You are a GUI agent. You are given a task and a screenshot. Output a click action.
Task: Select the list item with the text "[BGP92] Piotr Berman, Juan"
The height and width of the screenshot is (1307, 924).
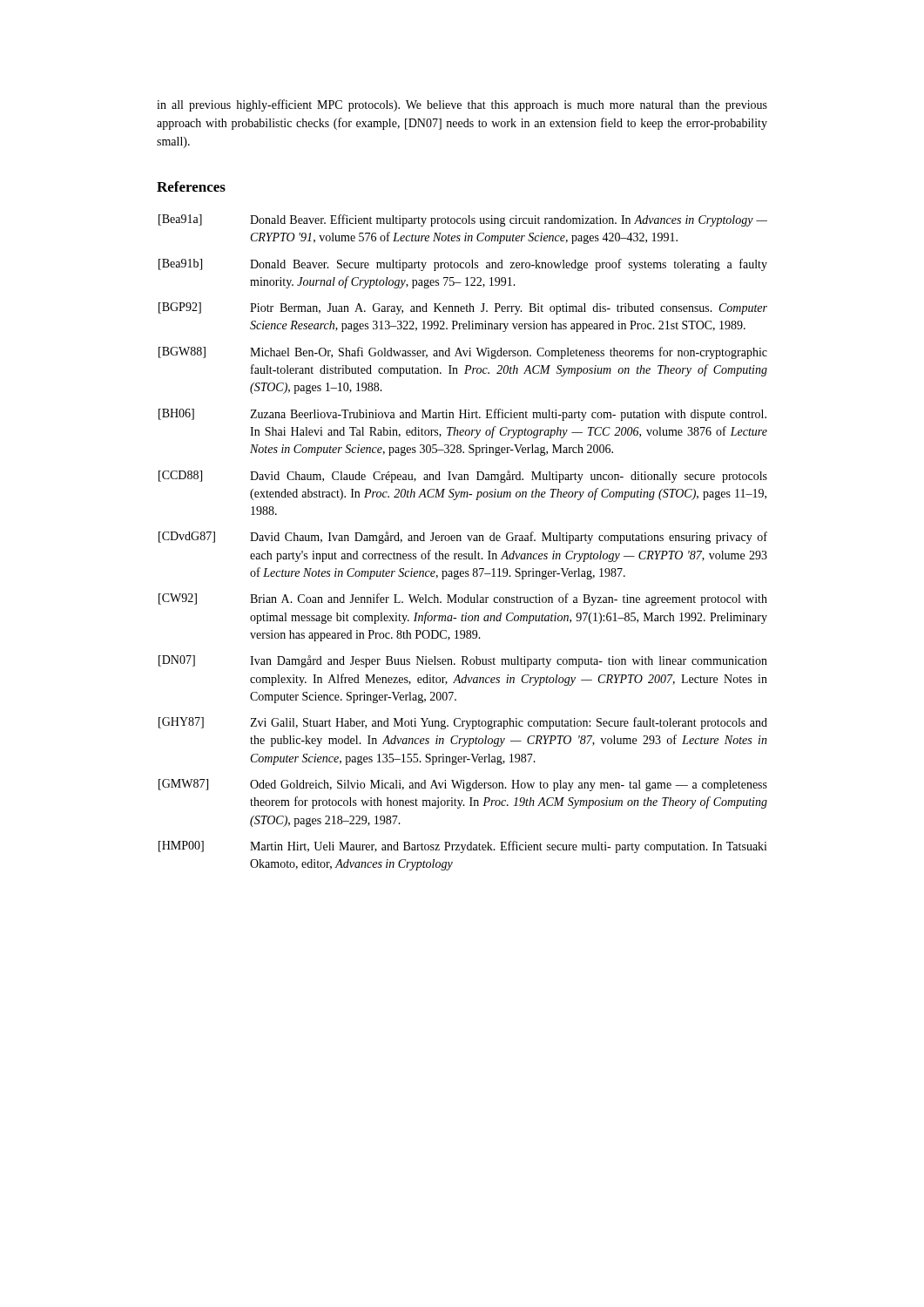[x=462, y=322]
